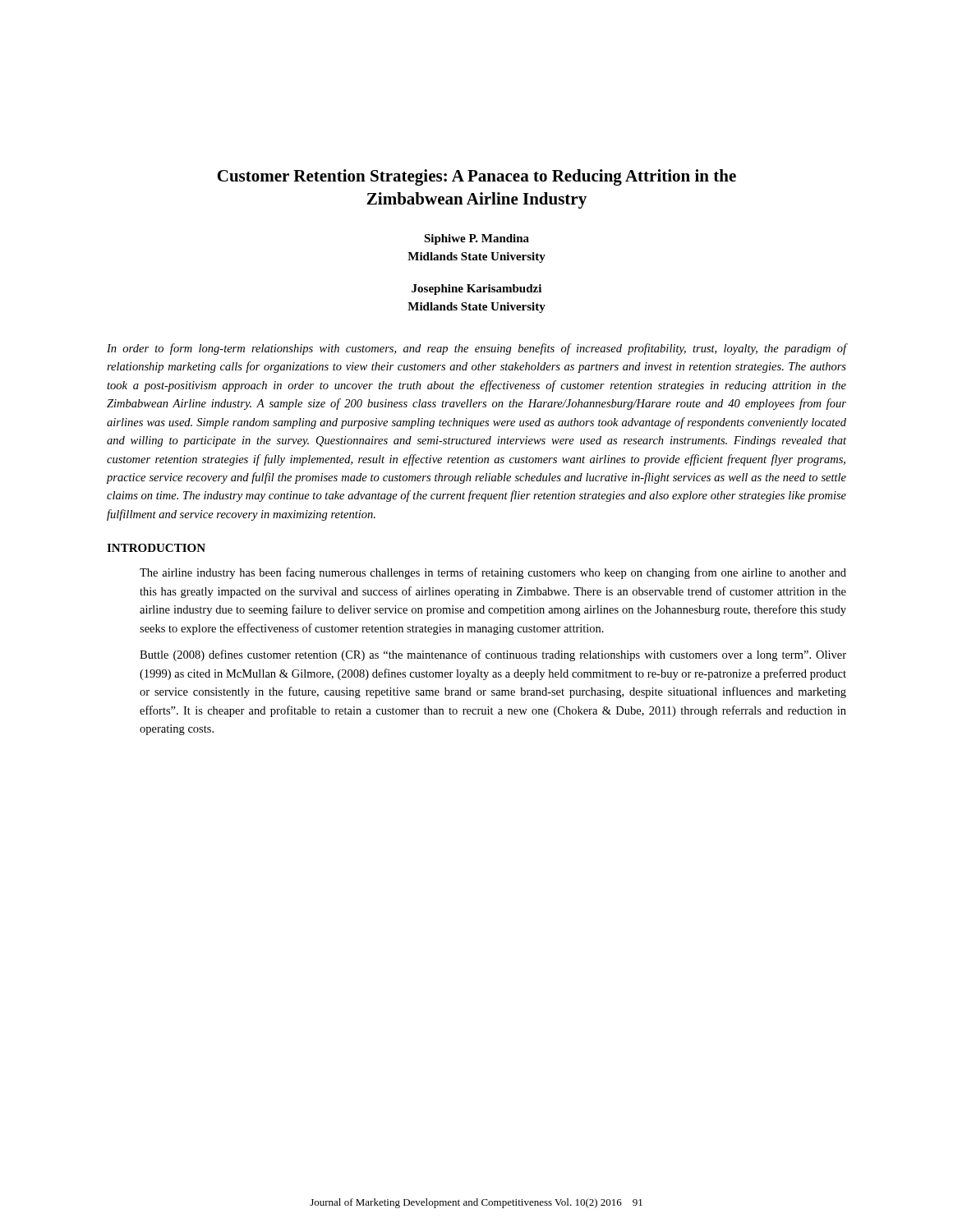Locate the element starting "Josephine Karisambudzi Midlands"
The image size is (953, 1232).
point(476,298)
